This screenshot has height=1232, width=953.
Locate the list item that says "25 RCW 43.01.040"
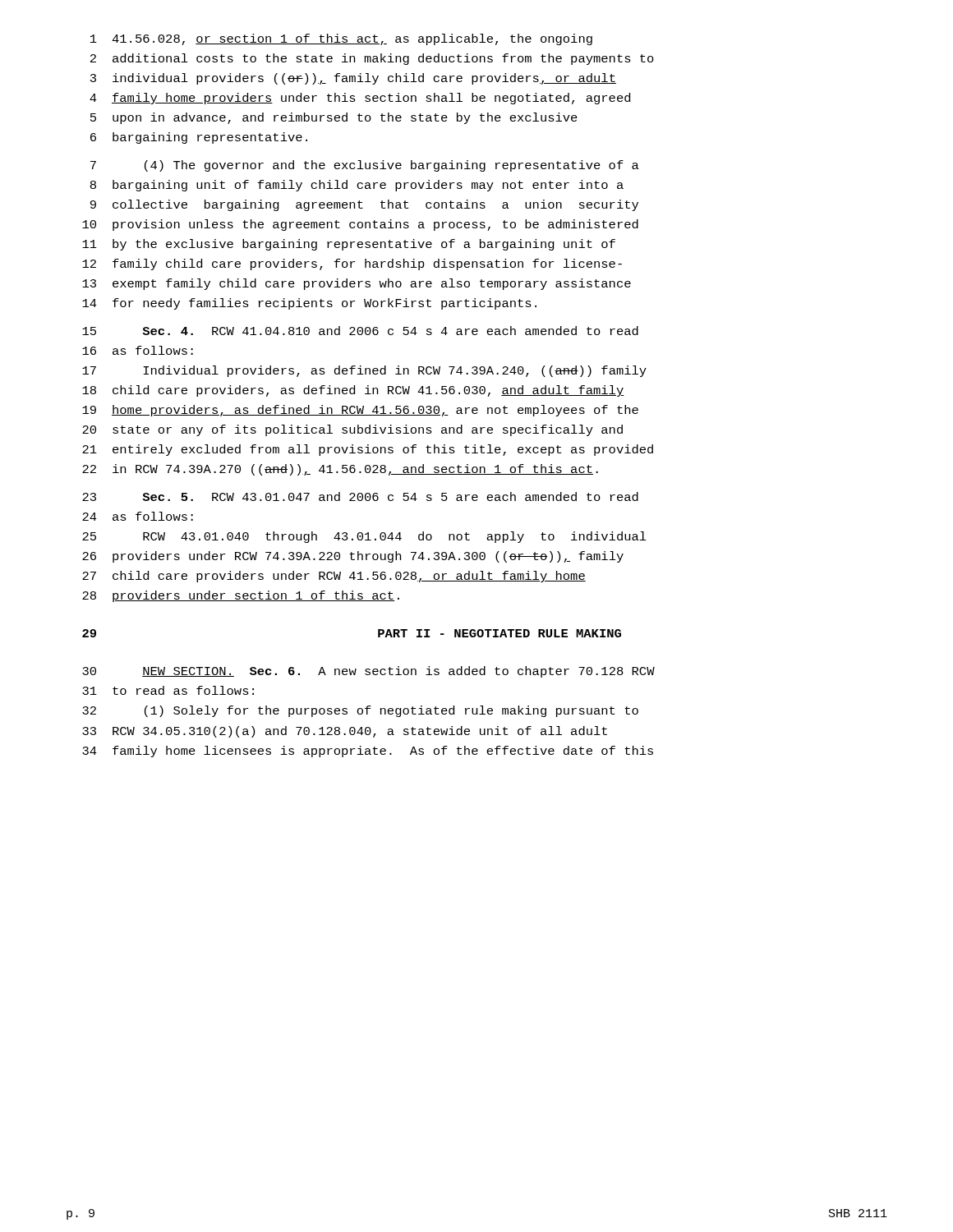tap(476, 537)
